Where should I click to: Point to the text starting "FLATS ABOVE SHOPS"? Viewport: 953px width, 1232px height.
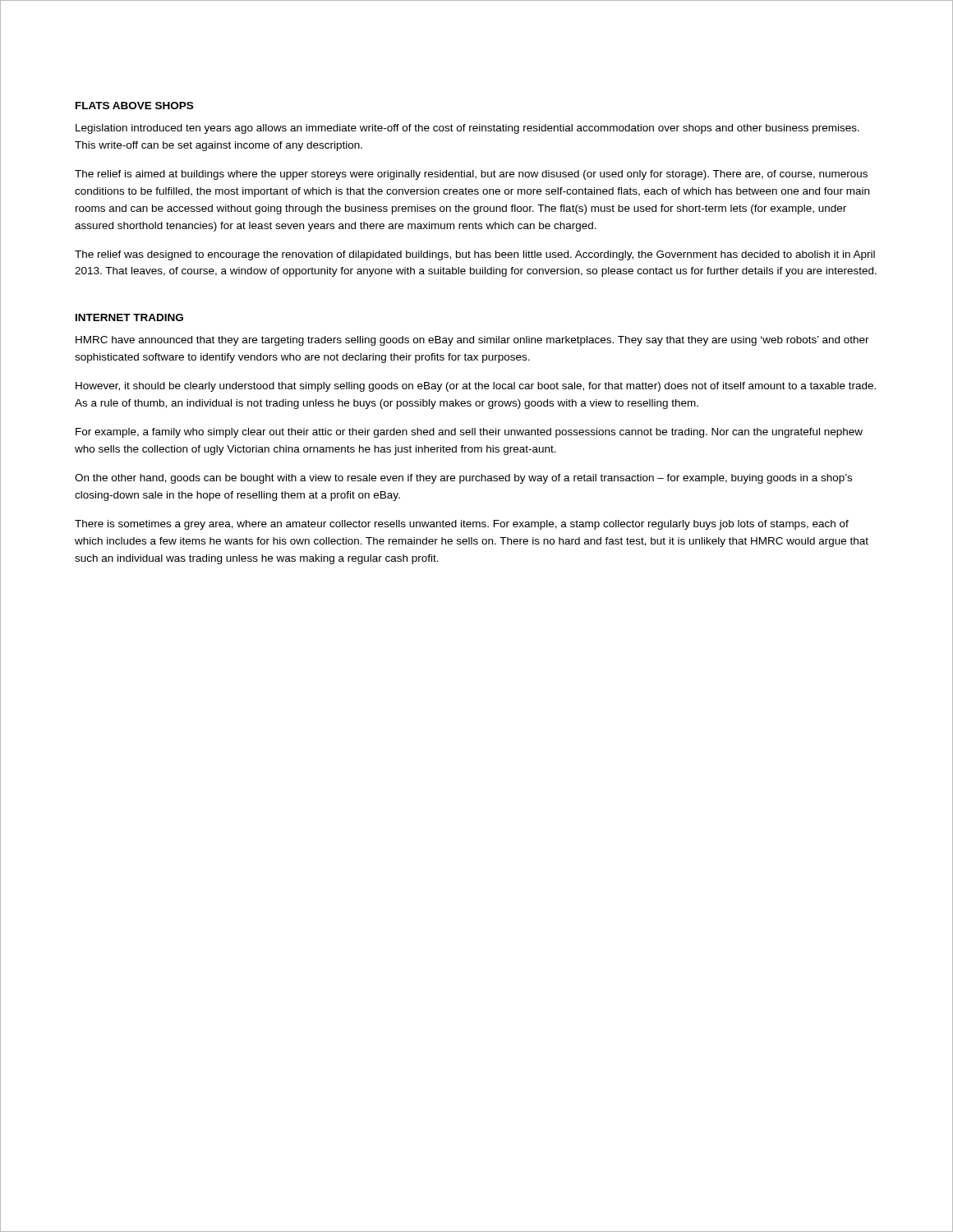click(134, 106)
